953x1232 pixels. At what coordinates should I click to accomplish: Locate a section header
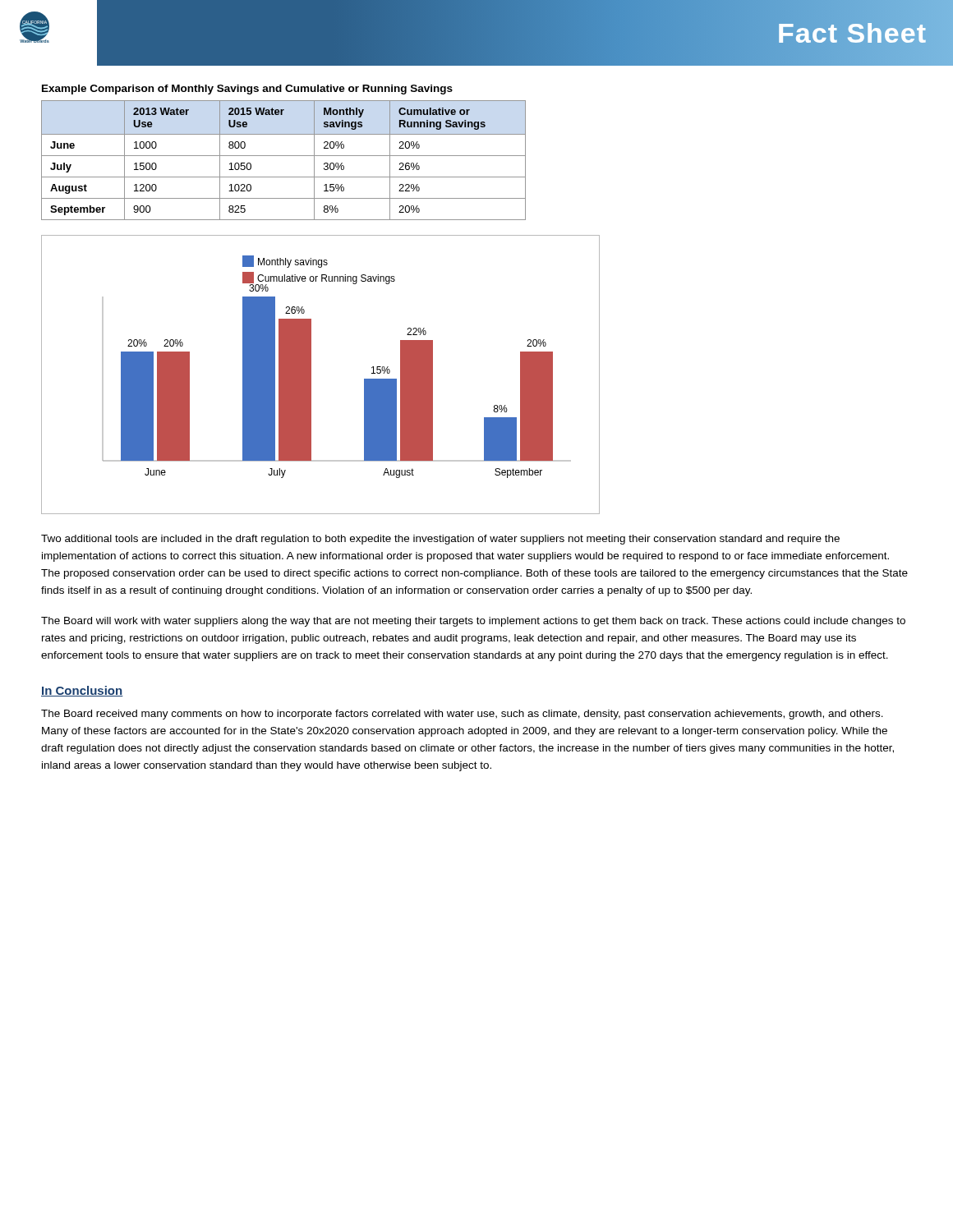pyautogui.click(x=82, y=691)
